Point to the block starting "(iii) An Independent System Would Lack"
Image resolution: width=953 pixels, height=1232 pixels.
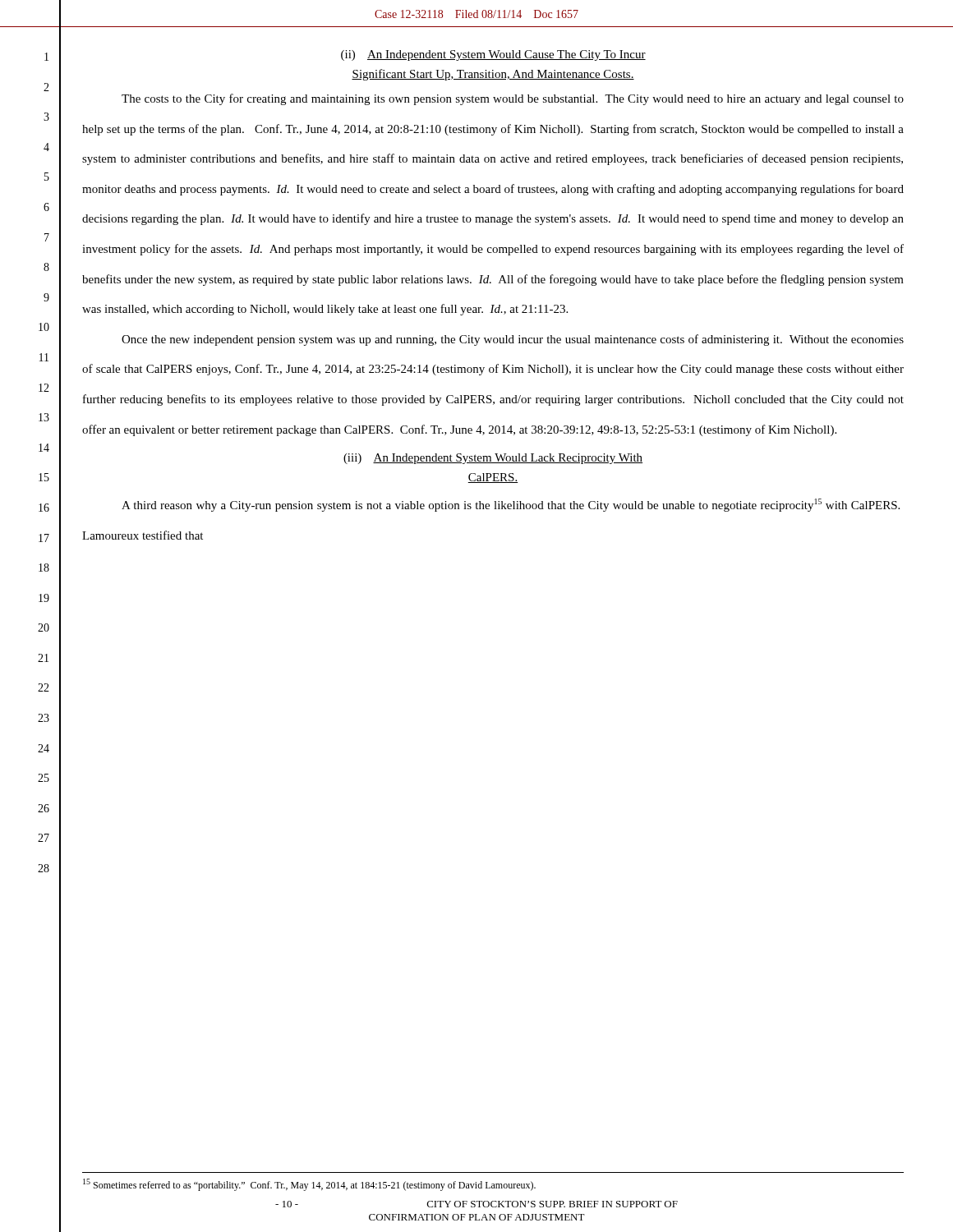(493, 467)
